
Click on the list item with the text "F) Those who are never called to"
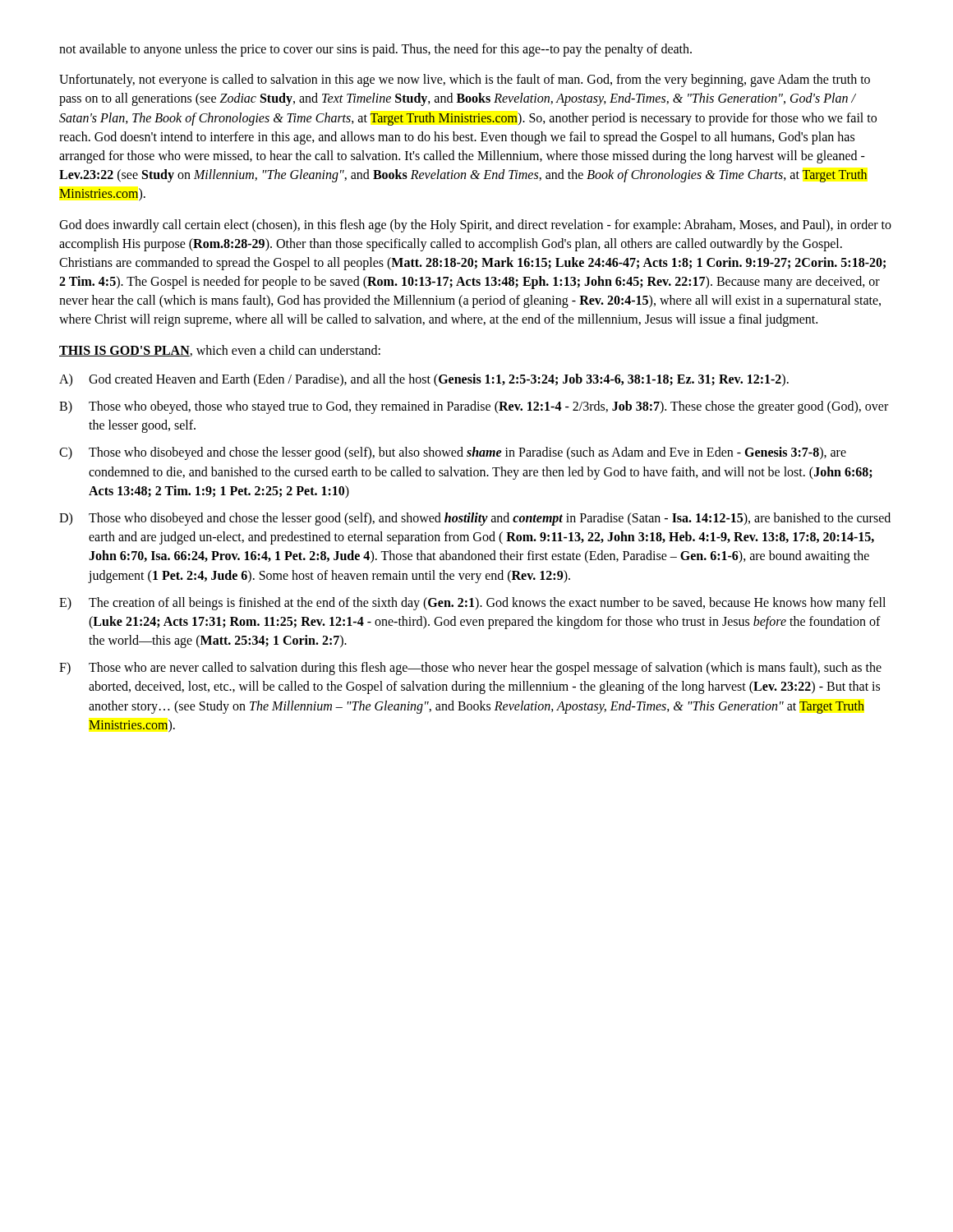pyautogui.click(x=476, y=696)
